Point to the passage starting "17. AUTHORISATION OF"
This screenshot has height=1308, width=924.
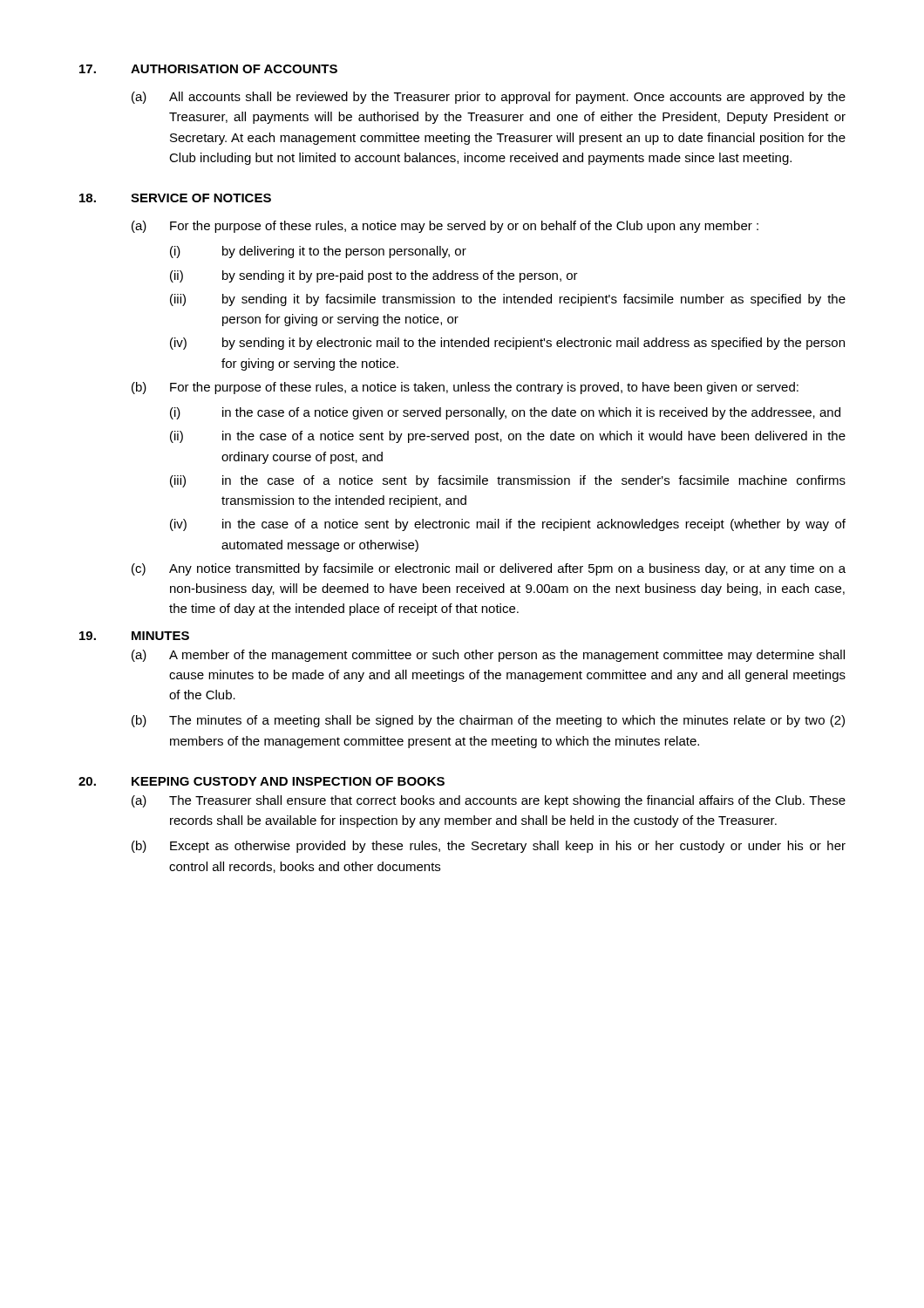coord(208,69)
